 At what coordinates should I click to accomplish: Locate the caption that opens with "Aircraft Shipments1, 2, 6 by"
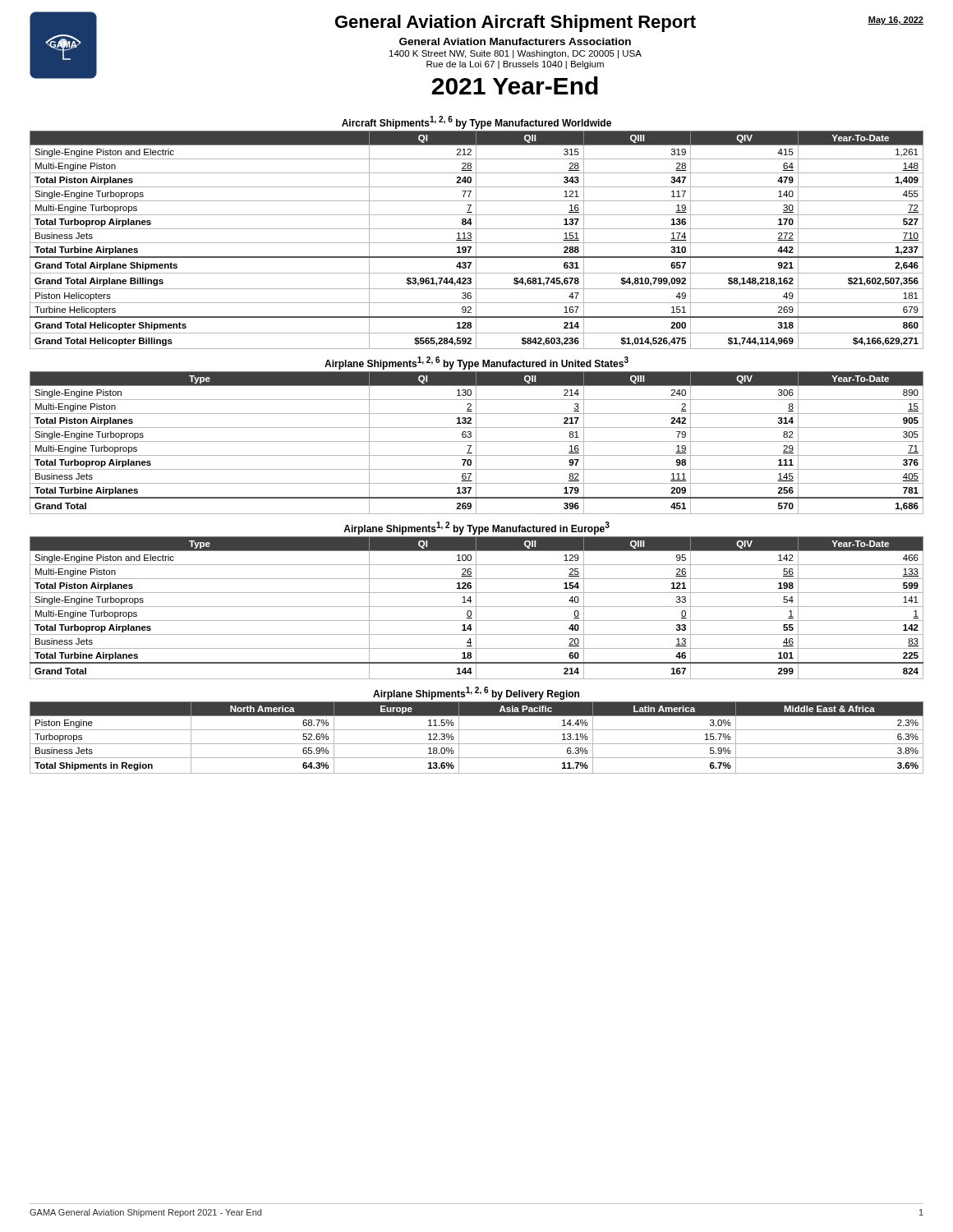coord(476,122)
